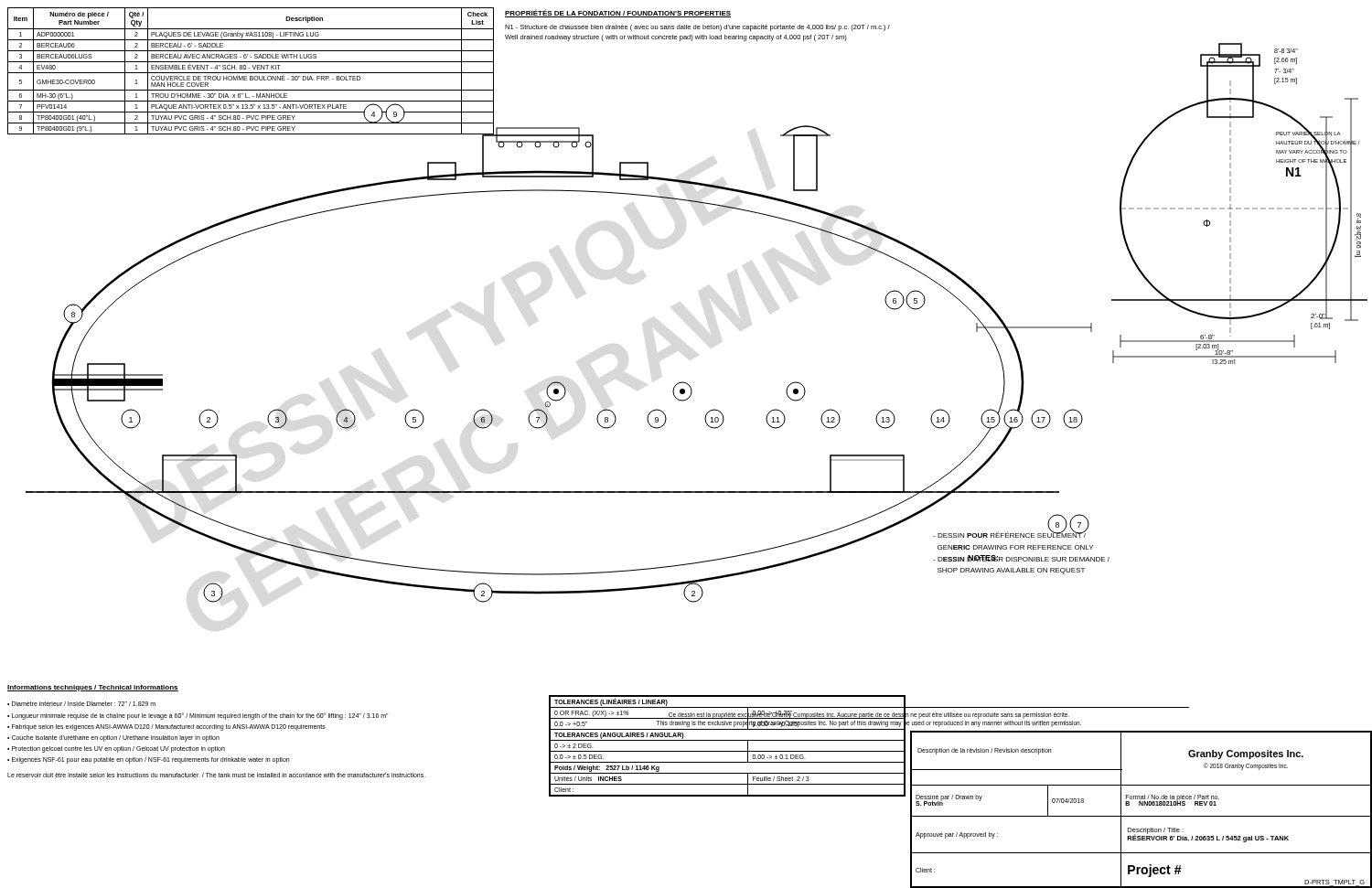Image resolution: width=1372 pixels, height=888 pixels.
Task: Find the block on this page that starts "• Diamètre intérieur"
Action: point(81,704)
